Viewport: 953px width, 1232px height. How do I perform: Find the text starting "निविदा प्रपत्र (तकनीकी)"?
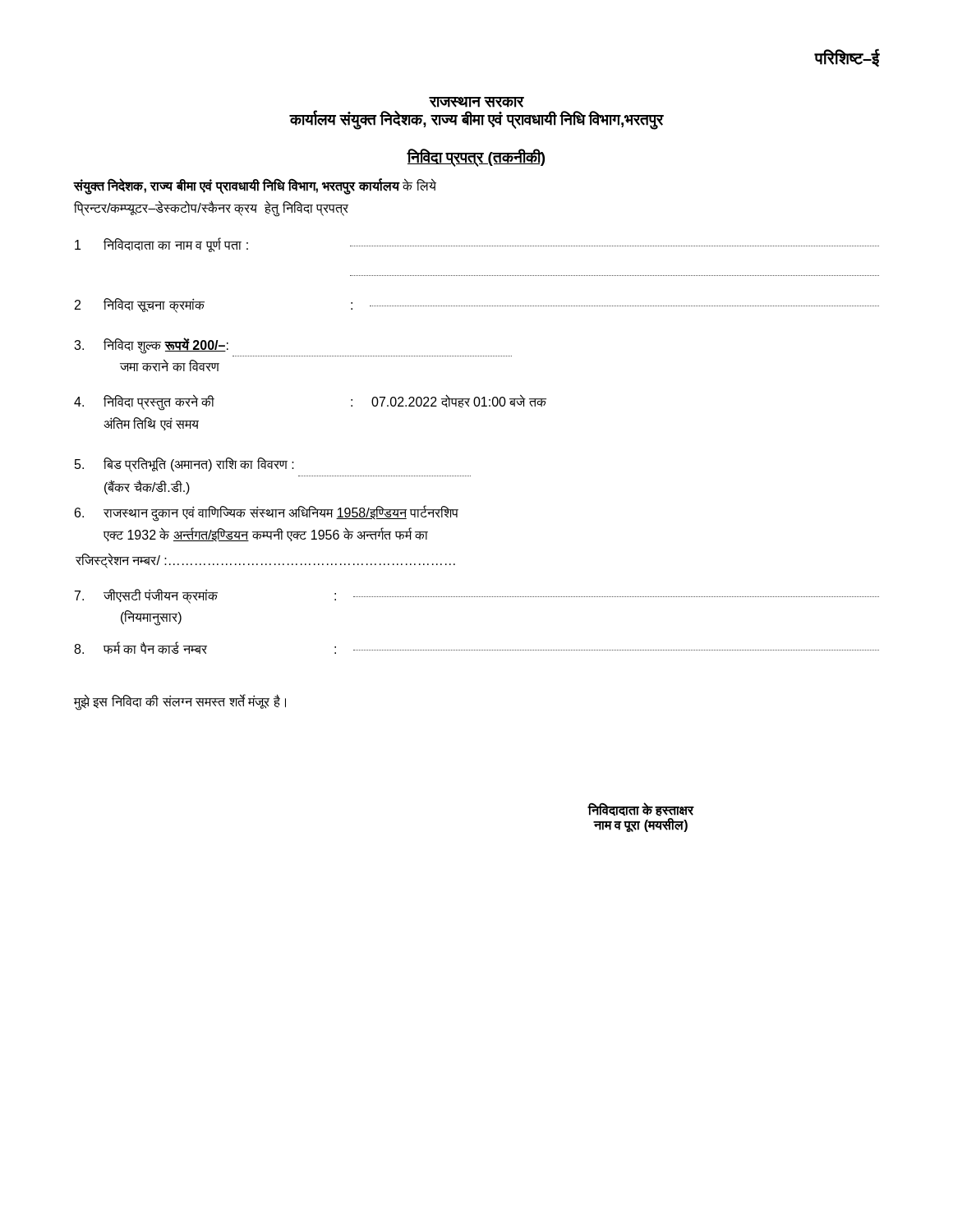tap(476, 157)
